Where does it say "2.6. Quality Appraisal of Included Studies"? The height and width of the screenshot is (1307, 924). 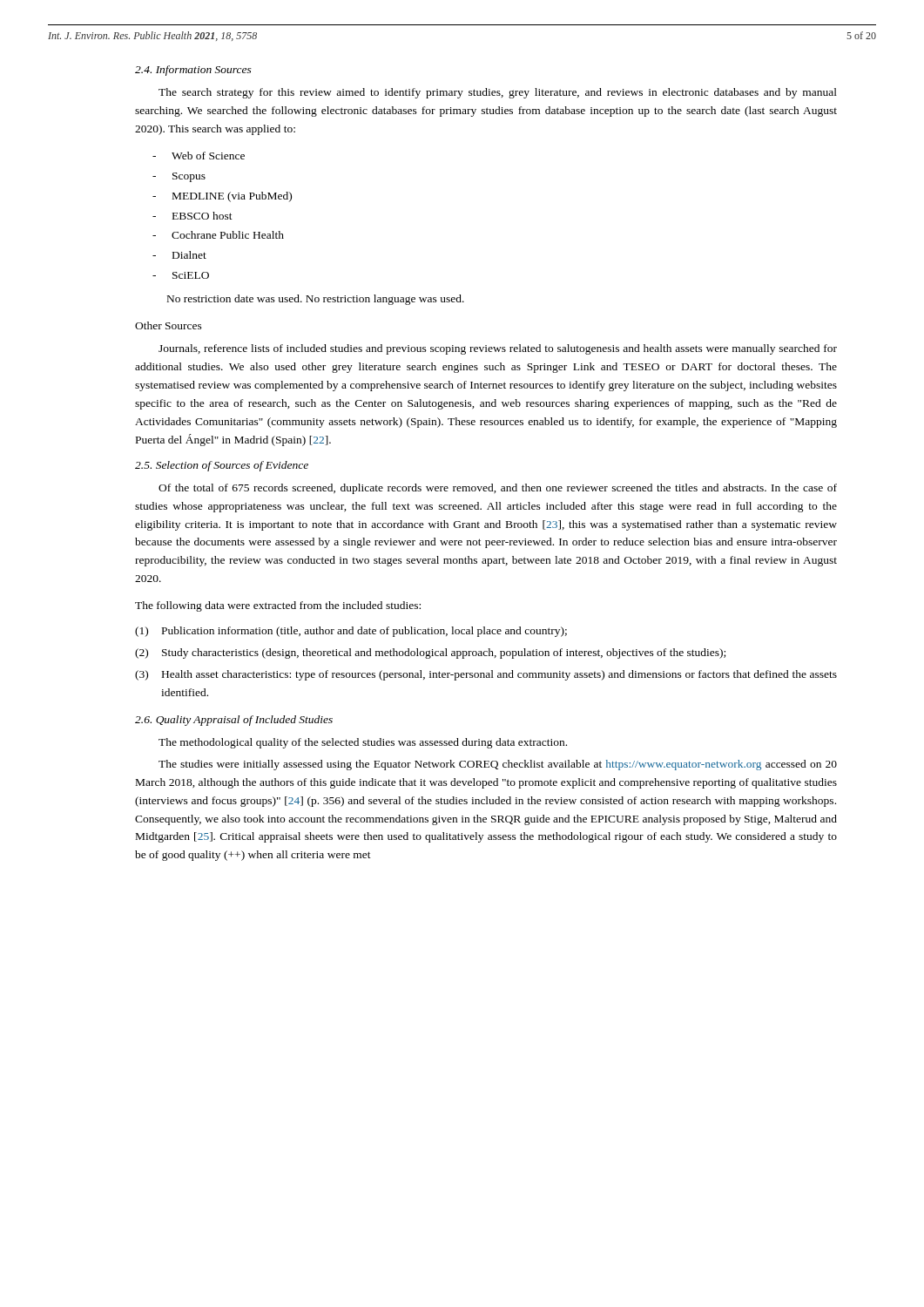click(234, 719)
